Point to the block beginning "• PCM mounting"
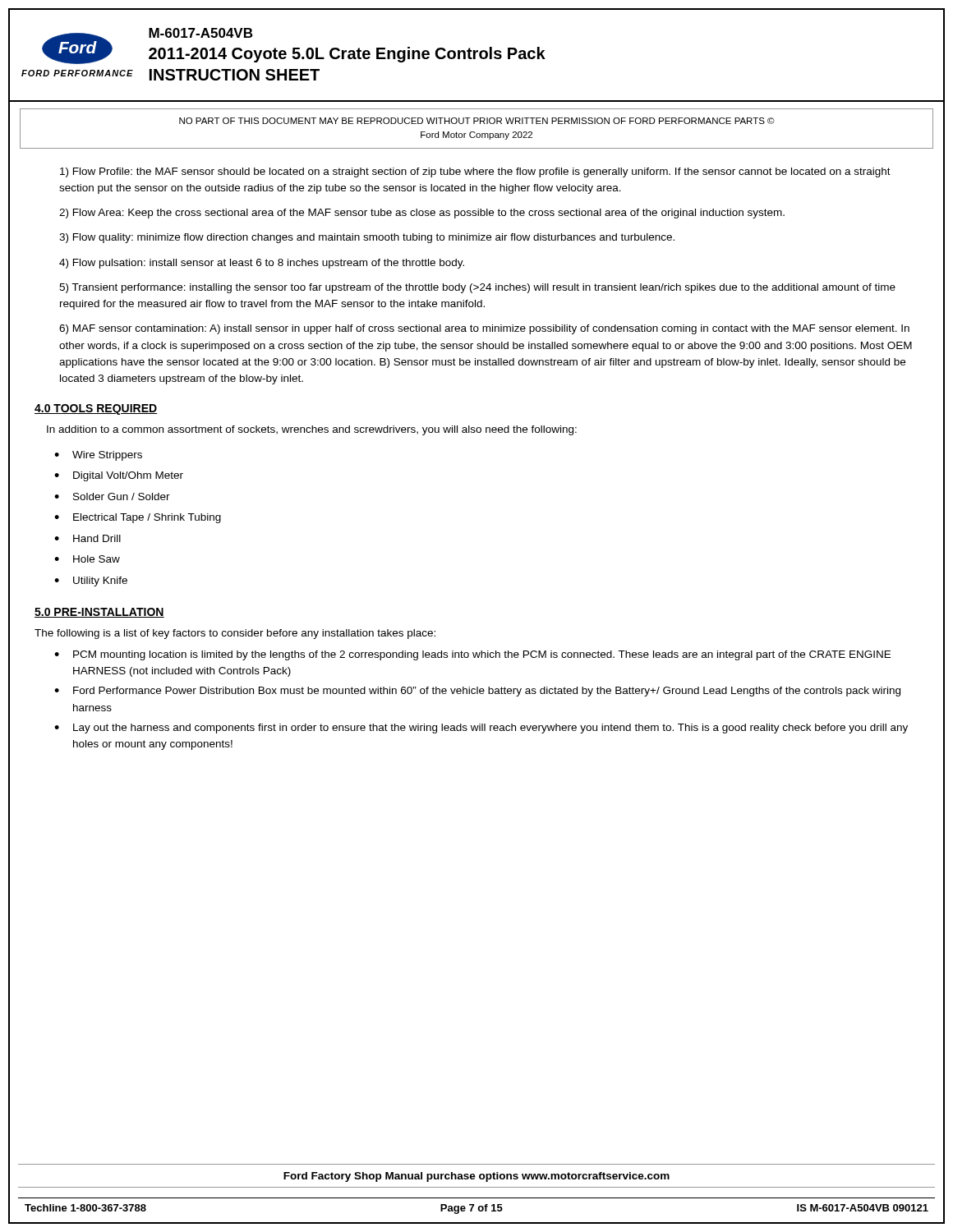953x1232 pixels. click(x=485, y=663)
